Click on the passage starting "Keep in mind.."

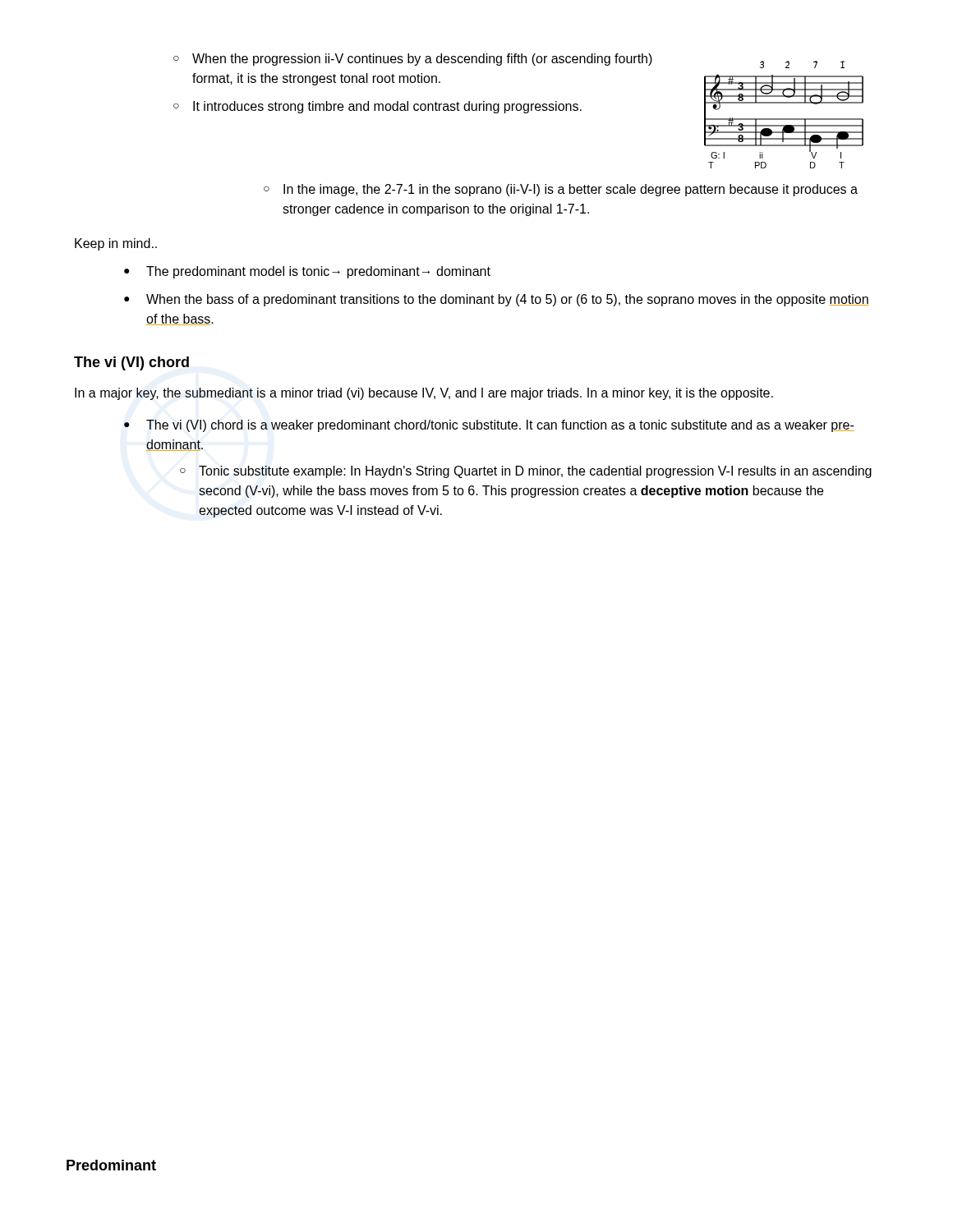(x=116, y=244)
